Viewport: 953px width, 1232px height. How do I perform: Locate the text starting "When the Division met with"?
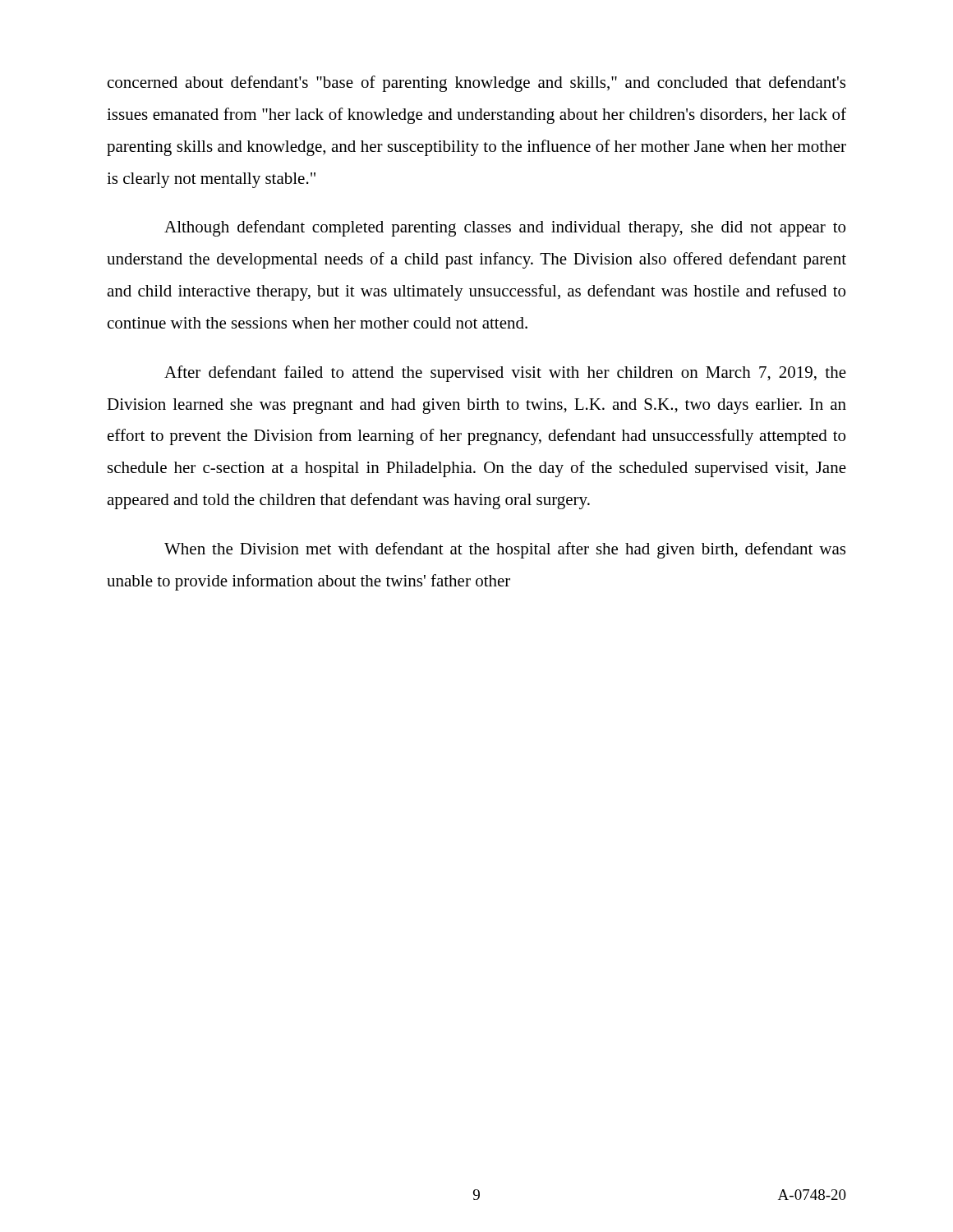[x=476, y=565]
